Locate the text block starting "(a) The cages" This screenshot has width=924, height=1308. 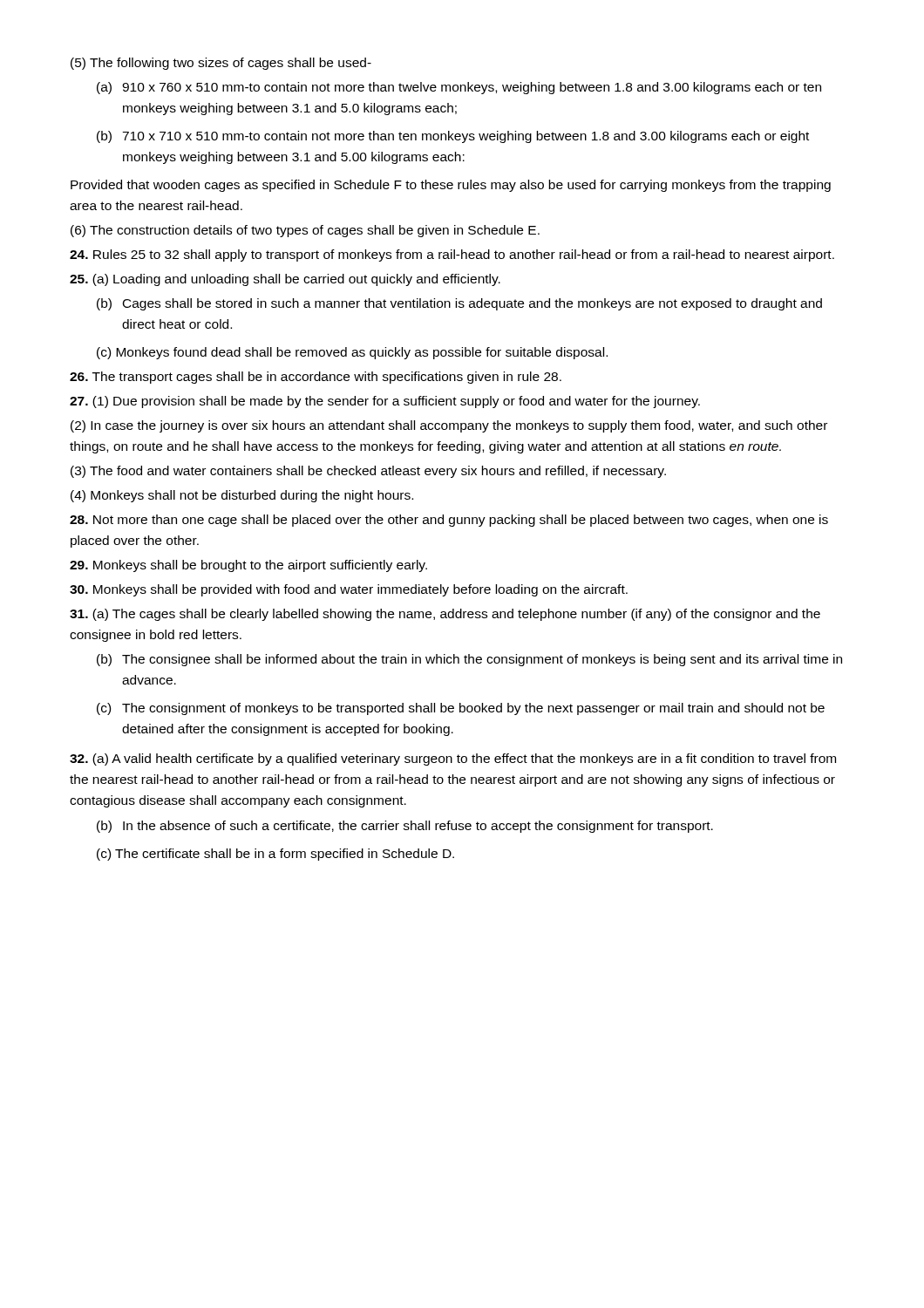(x=445, y=624)
